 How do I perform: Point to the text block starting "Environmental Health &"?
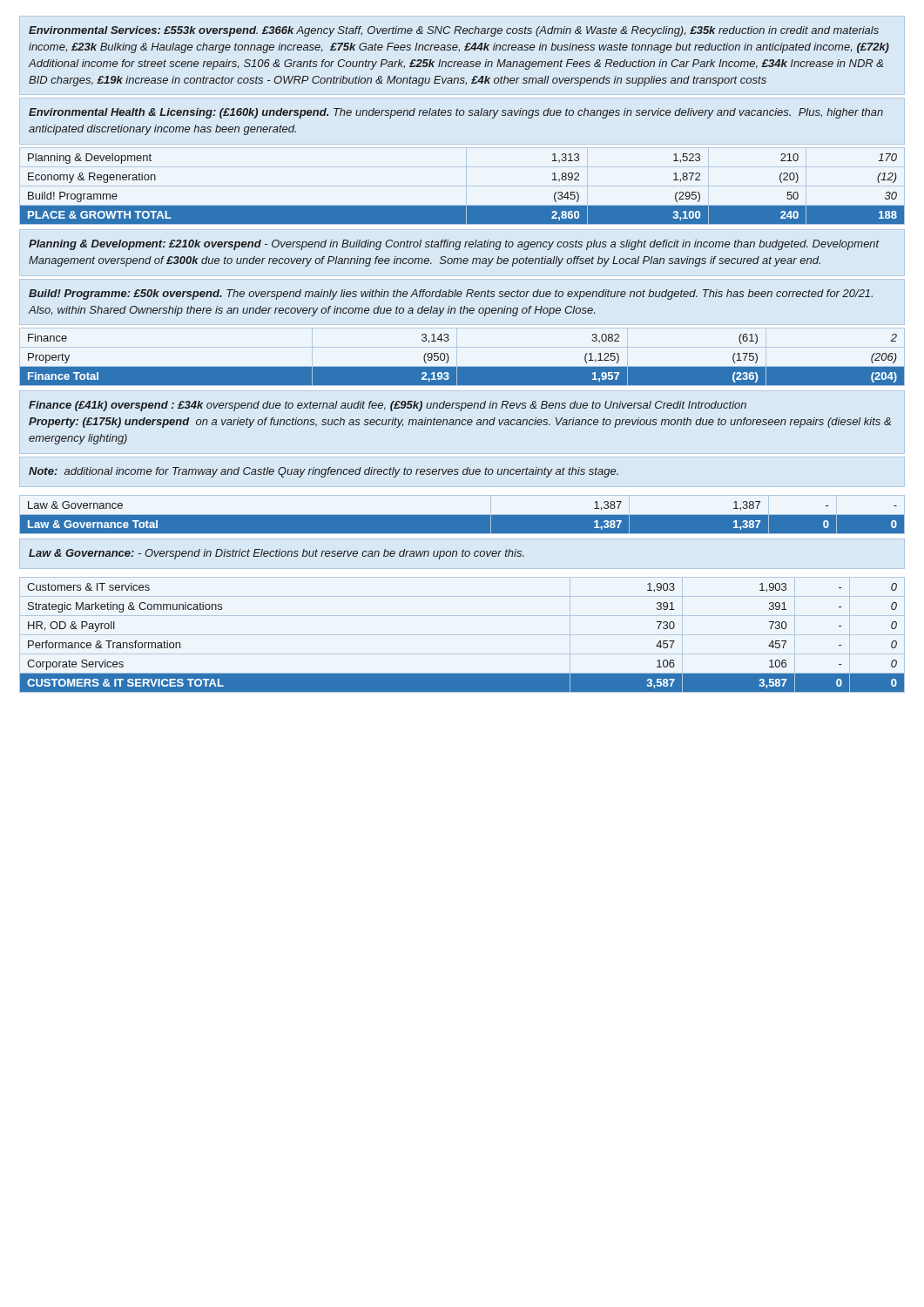pos(456,121)
